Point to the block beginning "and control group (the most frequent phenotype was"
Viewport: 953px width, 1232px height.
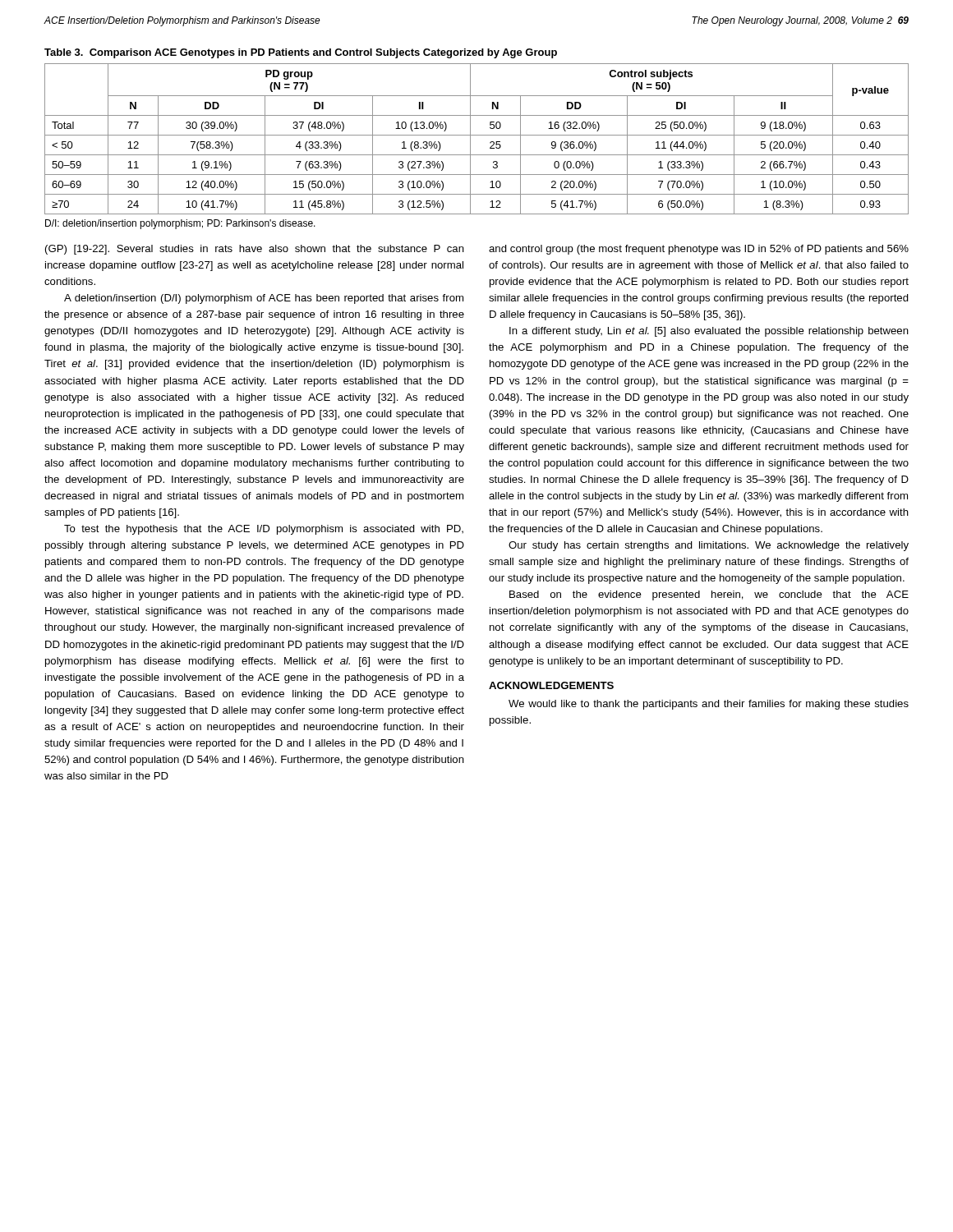coord(699,455)
